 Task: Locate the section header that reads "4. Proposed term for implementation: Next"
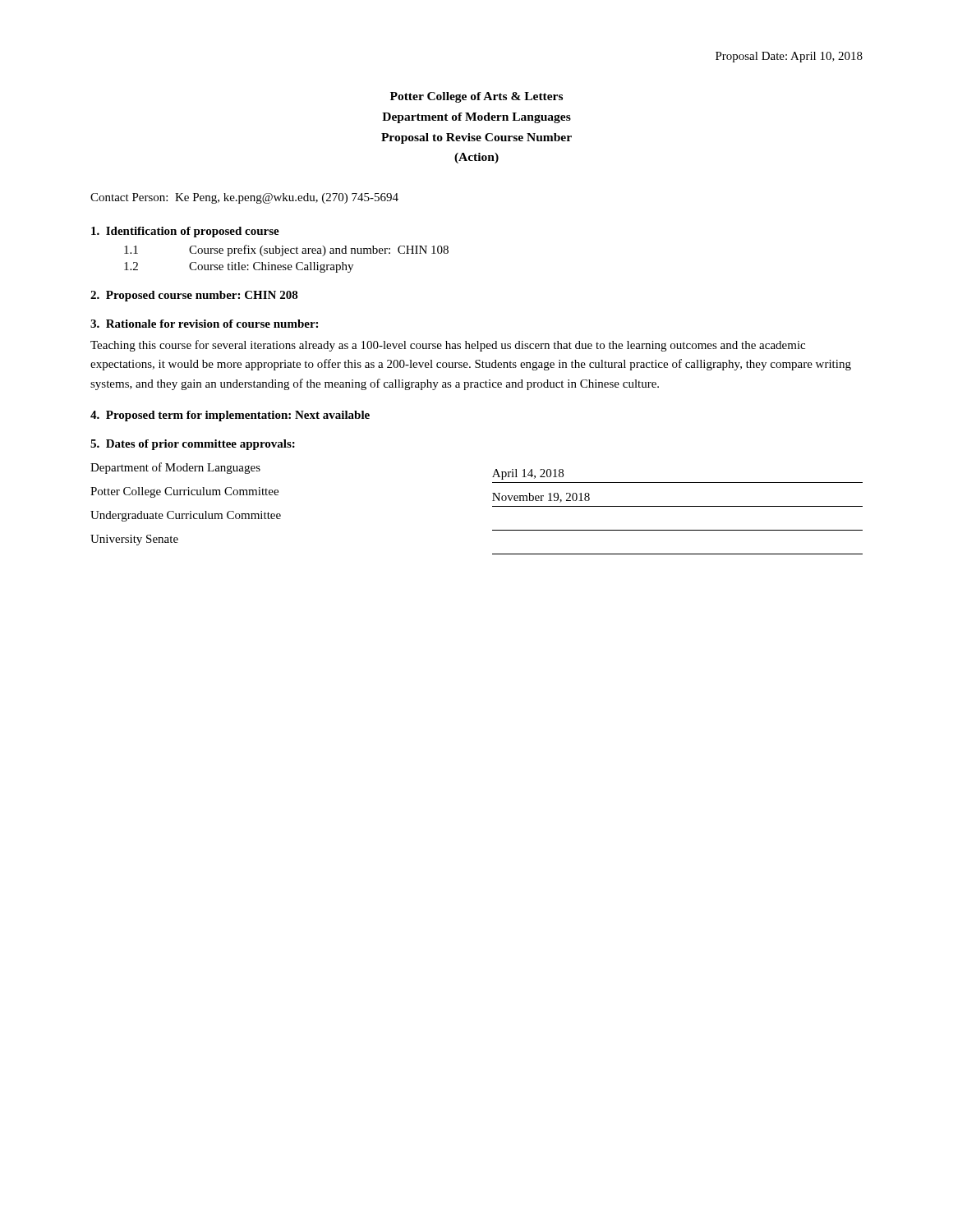click(230, 415)
